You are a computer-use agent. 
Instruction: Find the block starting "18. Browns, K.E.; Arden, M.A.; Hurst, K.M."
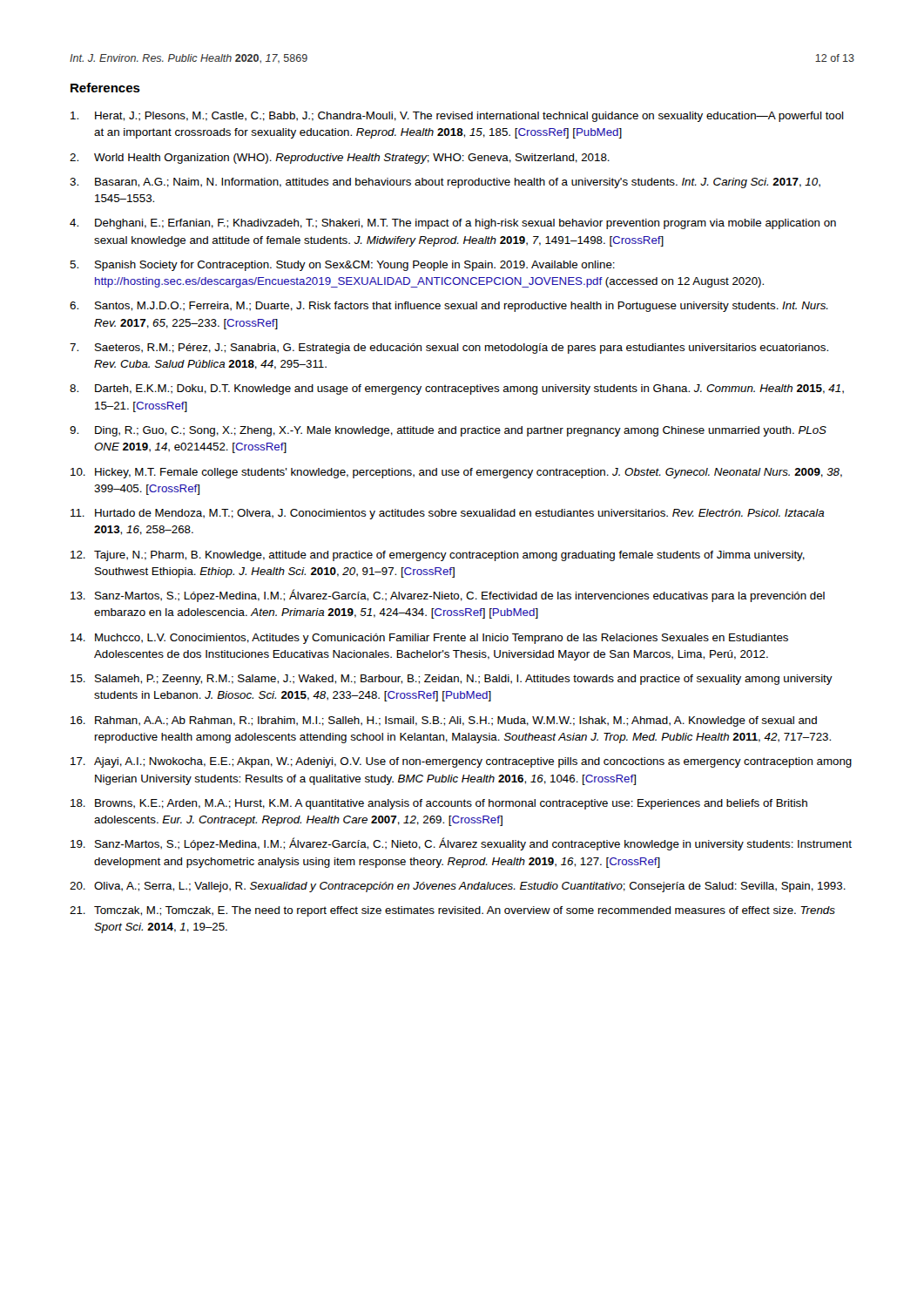(x=462, y=811)
